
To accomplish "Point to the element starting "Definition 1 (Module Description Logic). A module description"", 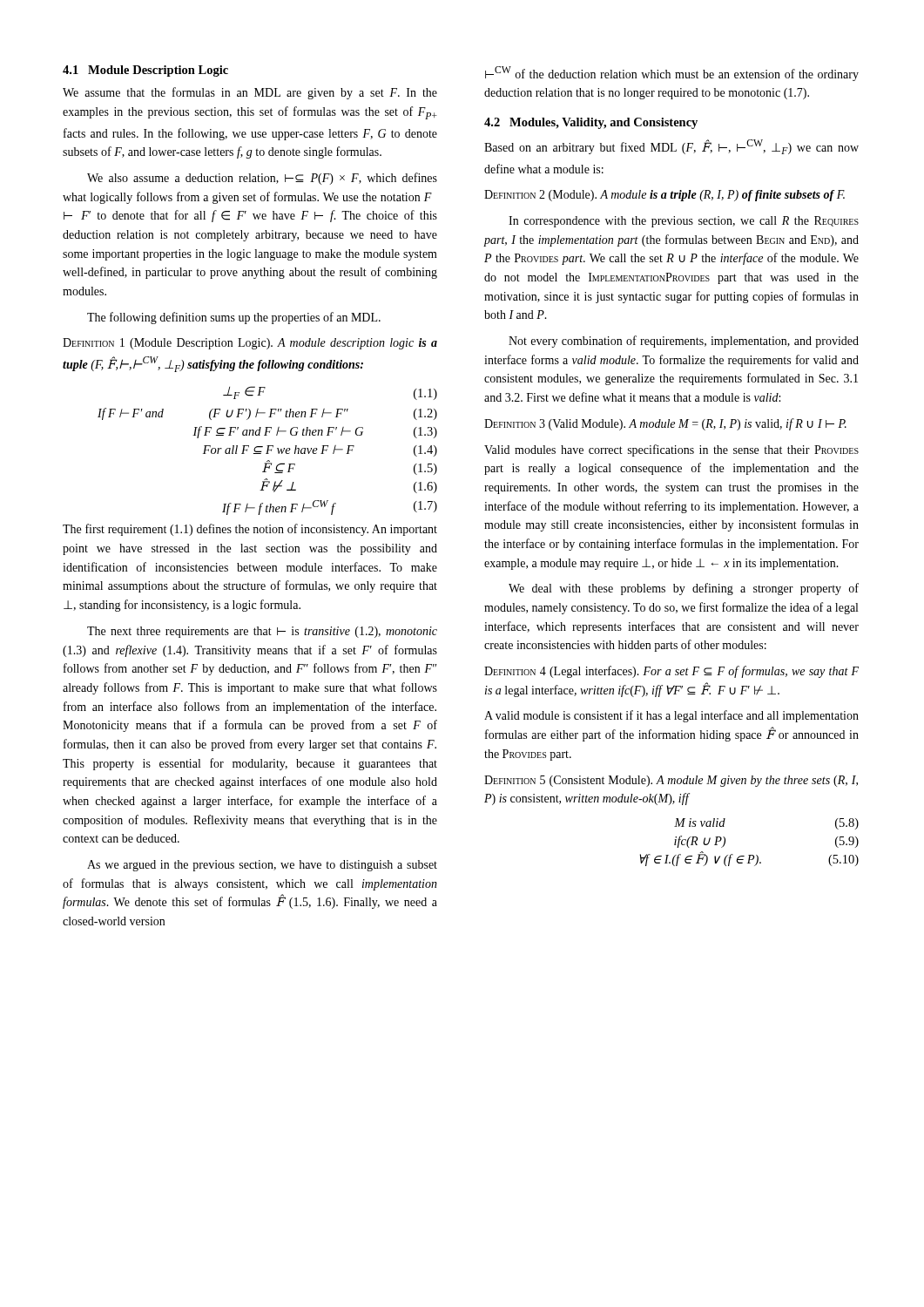I will (x=250, y=356).
